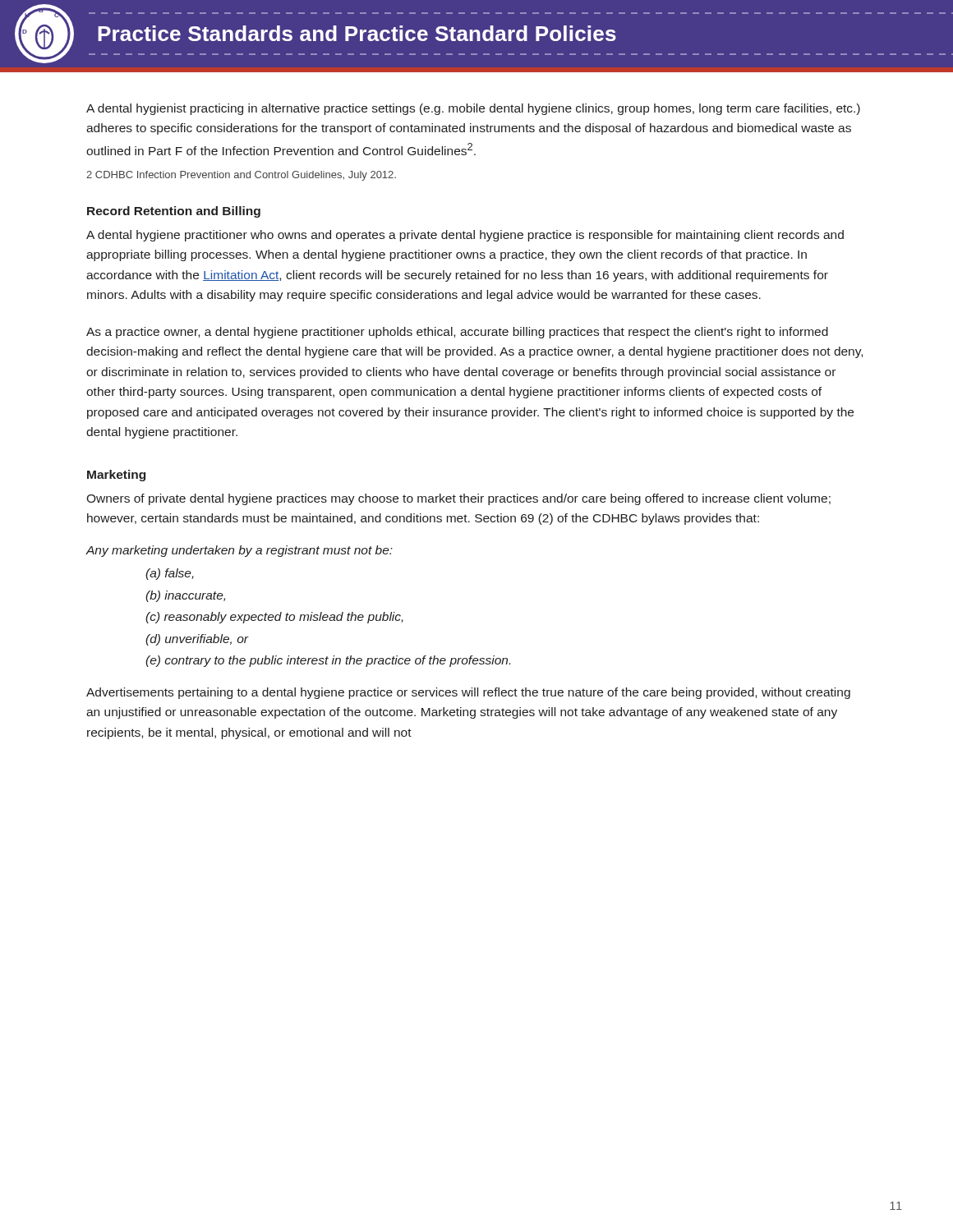Point to the passage starting "(c) reasonably expected"
953x1232 pixels.
[x=275, y=617]
